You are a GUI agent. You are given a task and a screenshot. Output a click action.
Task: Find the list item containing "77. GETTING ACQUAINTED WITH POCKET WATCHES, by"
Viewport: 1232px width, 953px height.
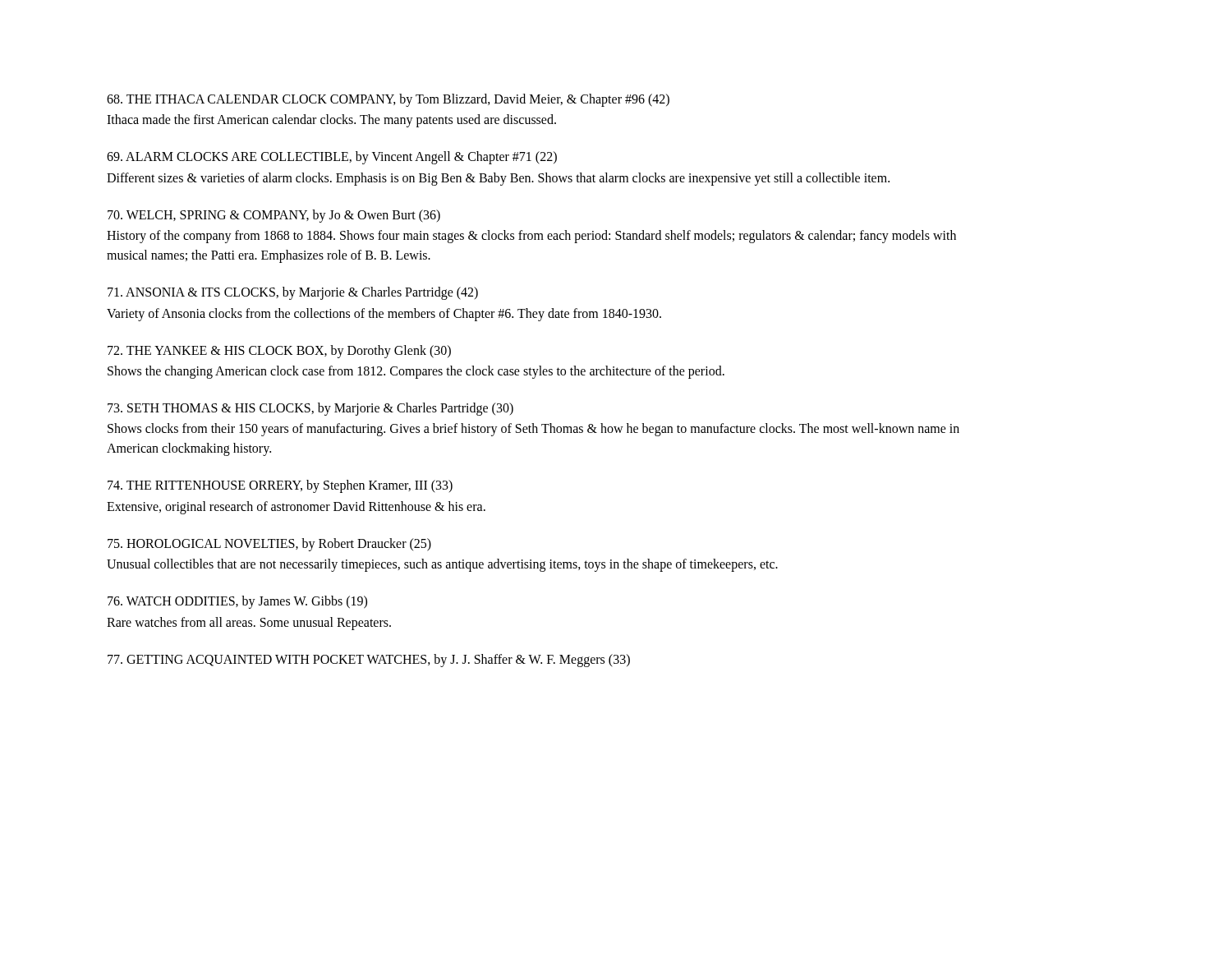(x=538, y=659)
